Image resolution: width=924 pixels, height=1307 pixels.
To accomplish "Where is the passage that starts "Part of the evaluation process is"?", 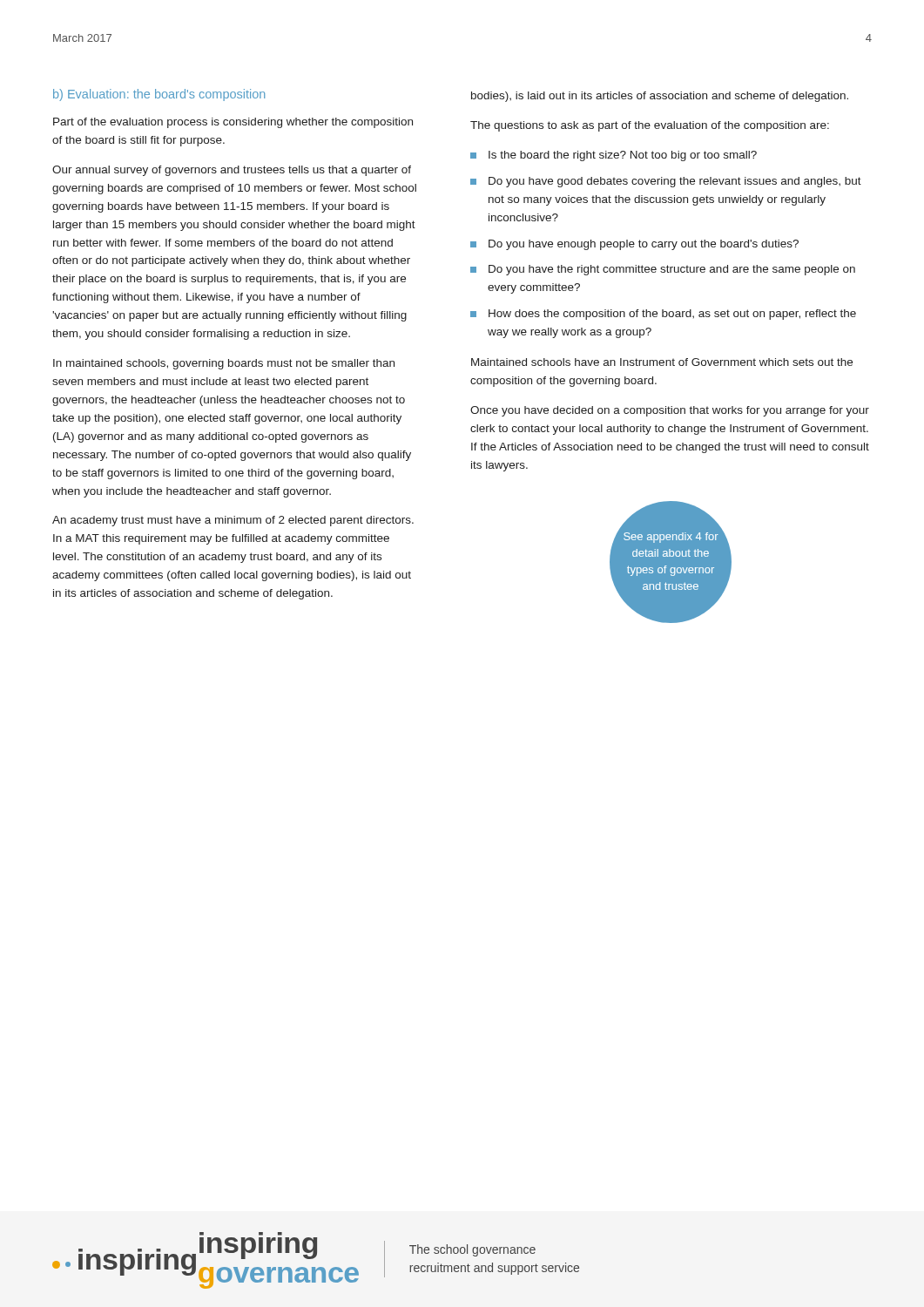I will 233,131.
